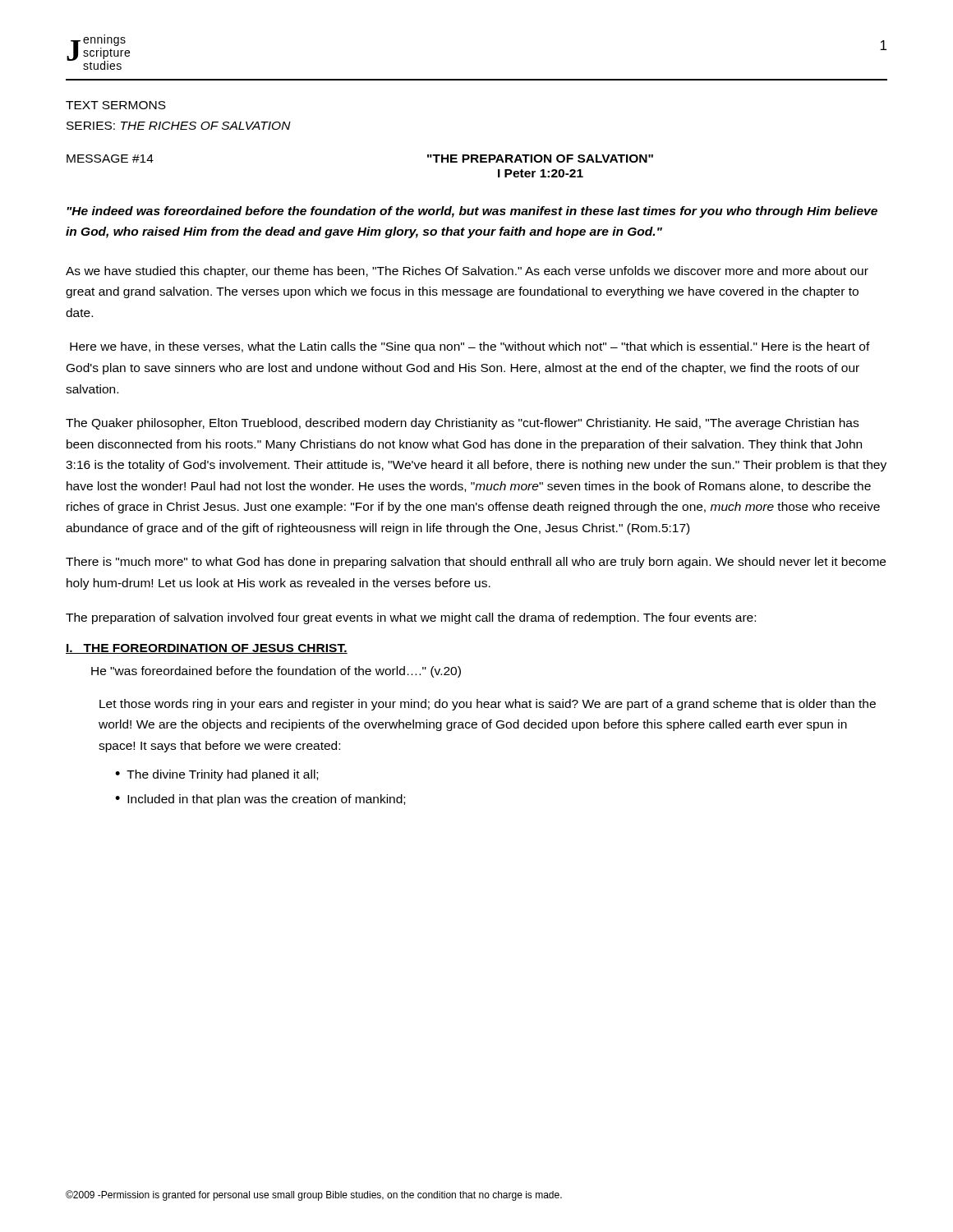Point to the text block starting "There is "much more""
Viewport: 953px width, 1232px height.
[476, 572]
